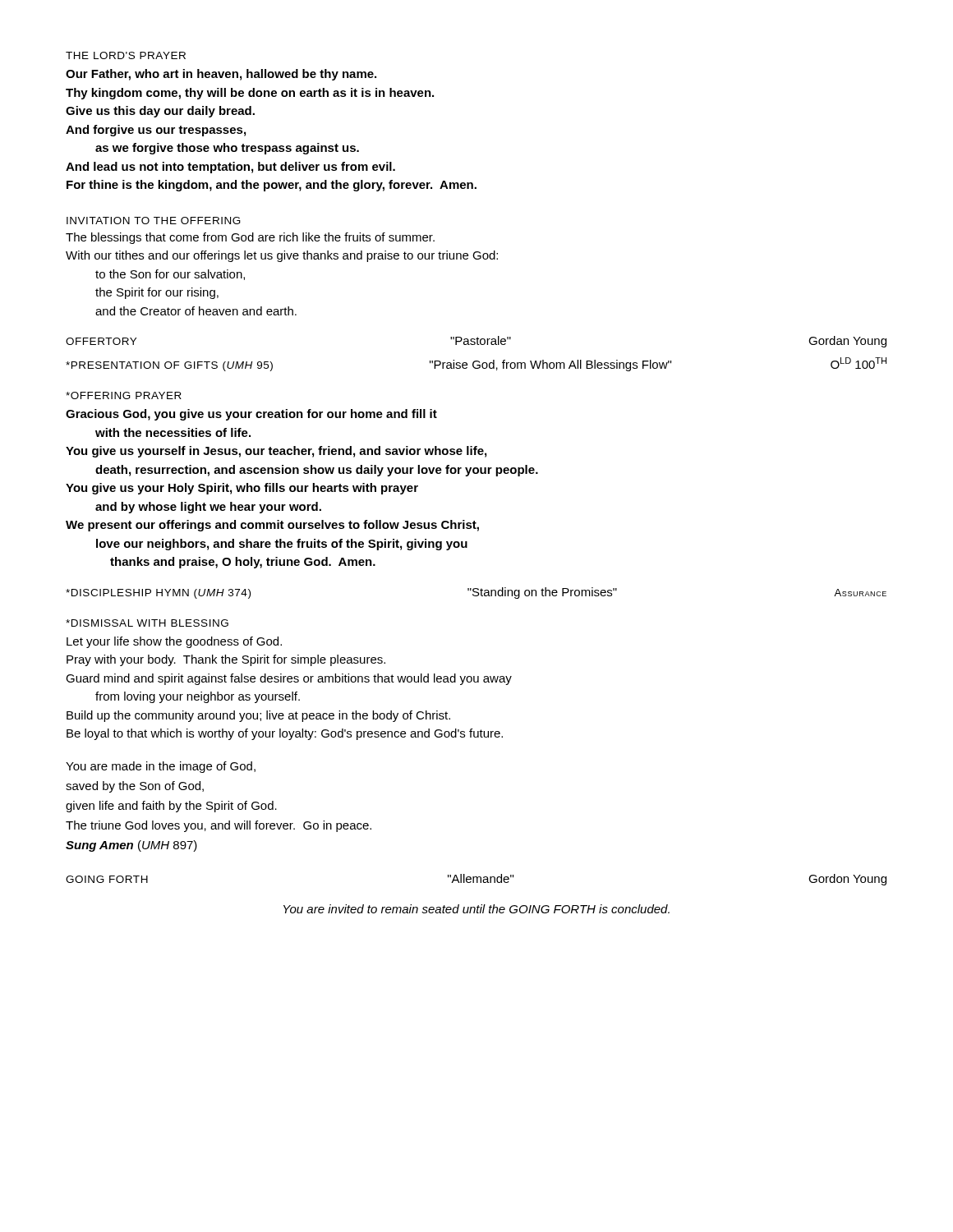Locate the text starting "OFFERTORY "Pastorale" Gordan Young"
Image resolution: width=953 pixels, height=1232 pixels.
pyautogui.click(x=476, y=340)
